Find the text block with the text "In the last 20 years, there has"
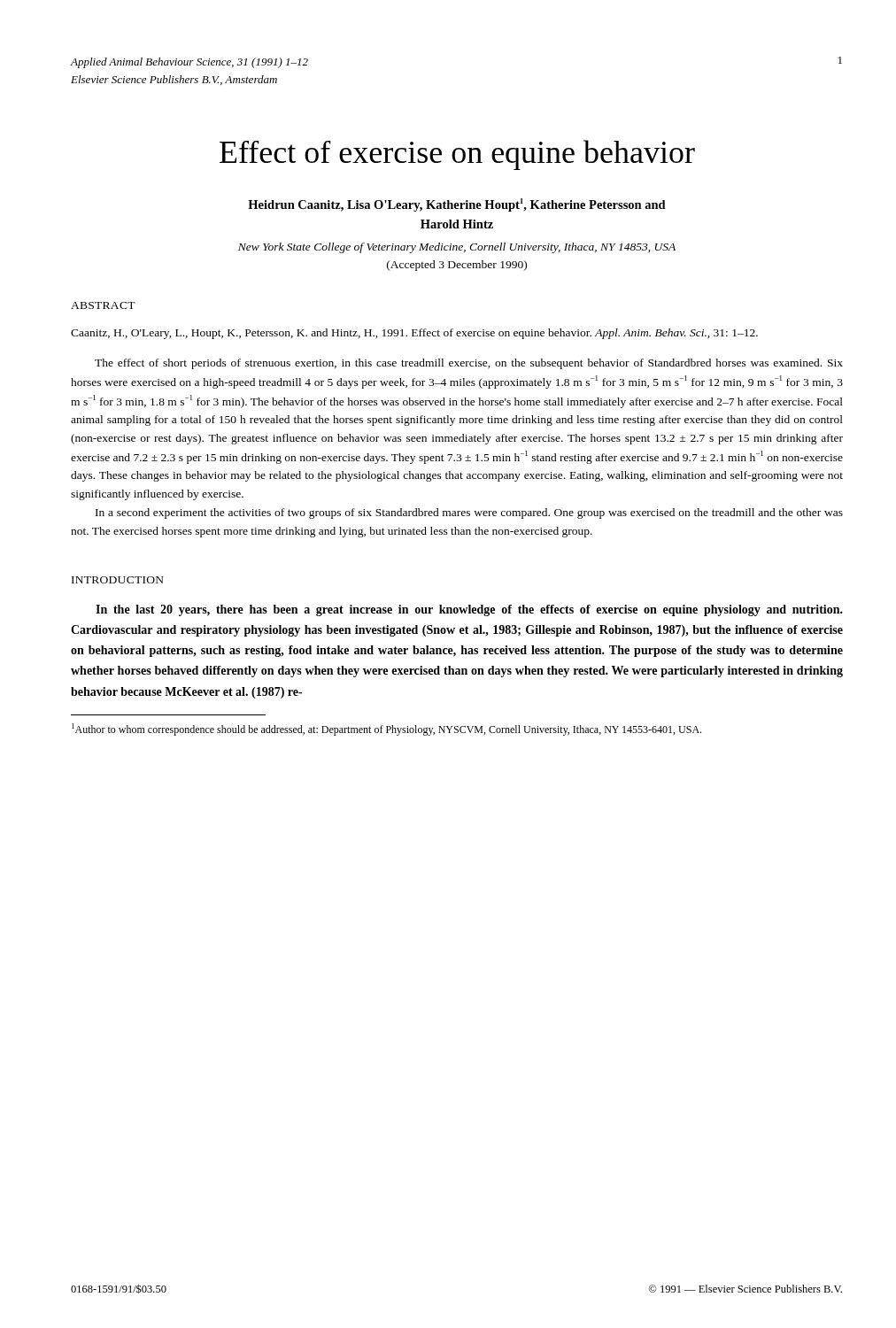 pos(457,651)
